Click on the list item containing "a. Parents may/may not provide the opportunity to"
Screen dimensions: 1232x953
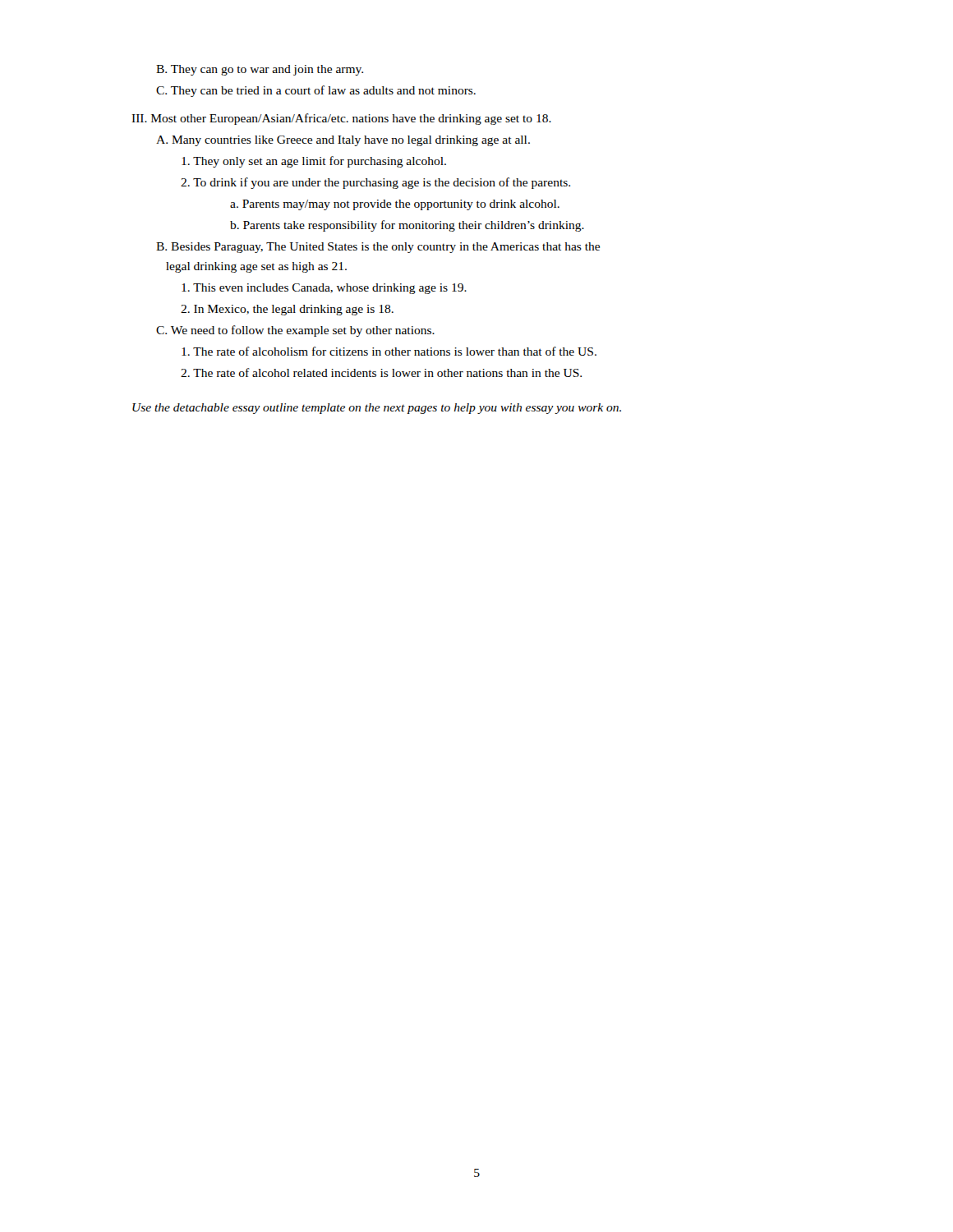(x=395, y=203)
